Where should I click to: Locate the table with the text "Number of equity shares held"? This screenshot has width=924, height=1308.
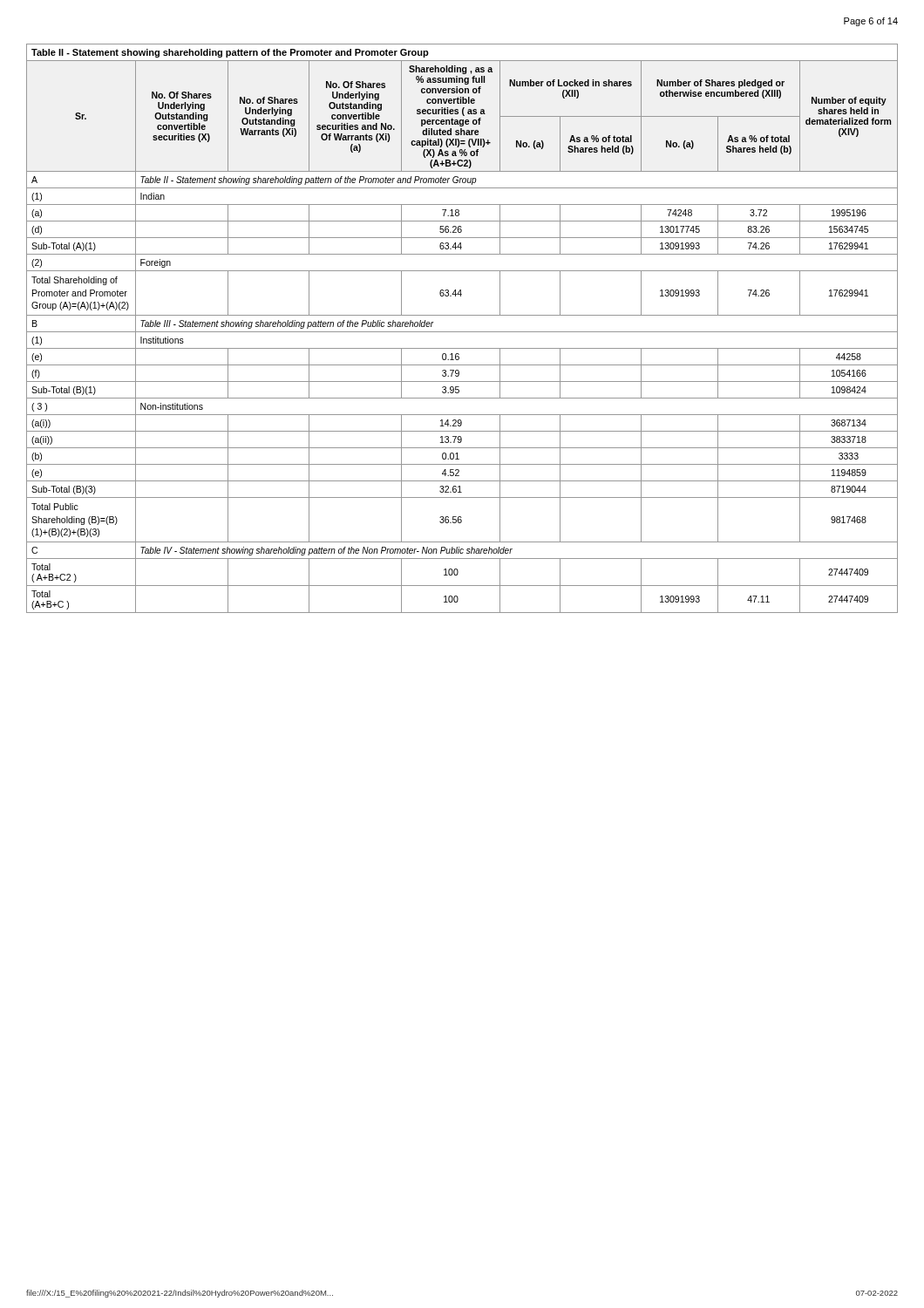pyautogui.click(x=462, y=328)
